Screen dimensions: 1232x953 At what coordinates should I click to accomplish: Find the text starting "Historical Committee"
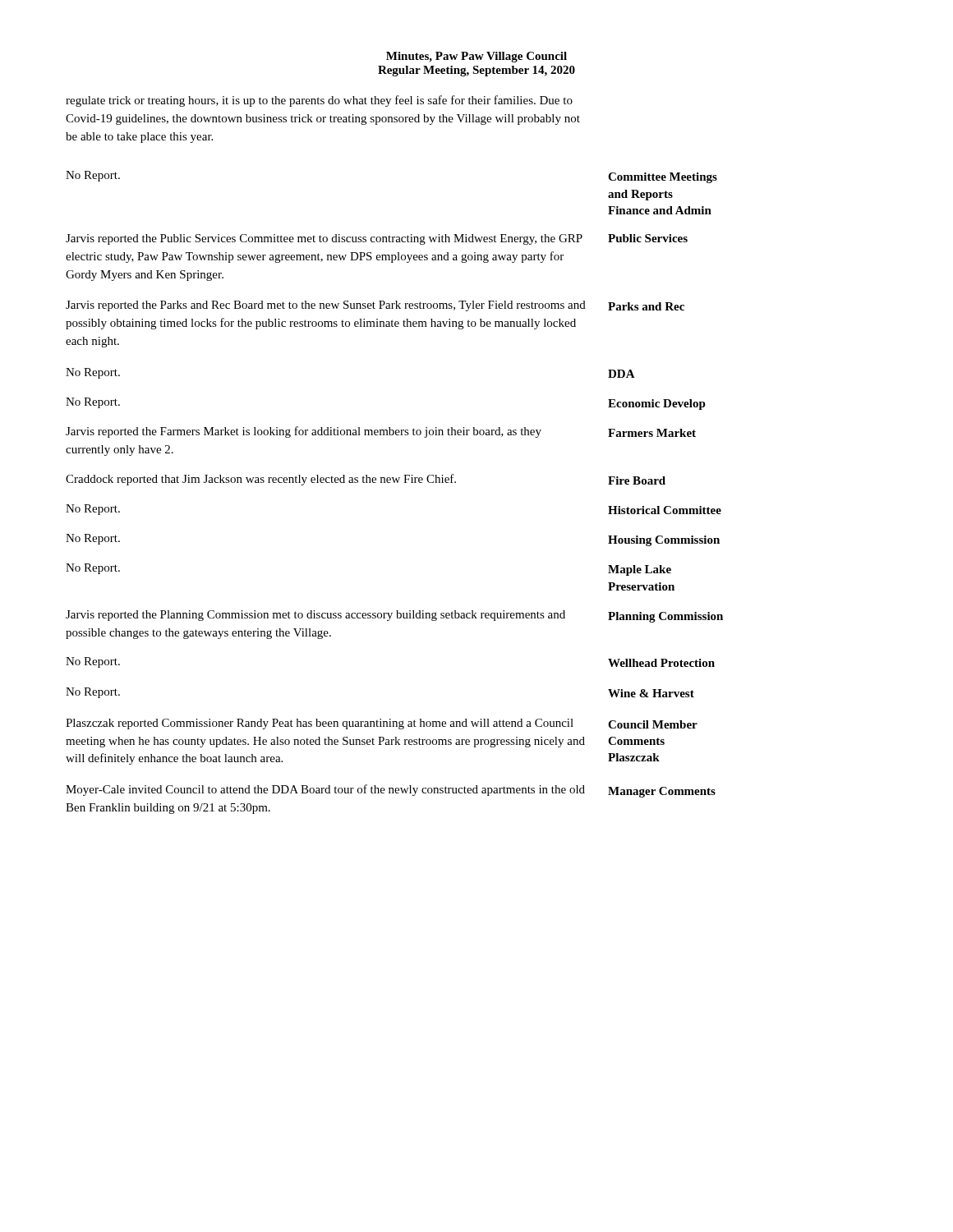665,510
